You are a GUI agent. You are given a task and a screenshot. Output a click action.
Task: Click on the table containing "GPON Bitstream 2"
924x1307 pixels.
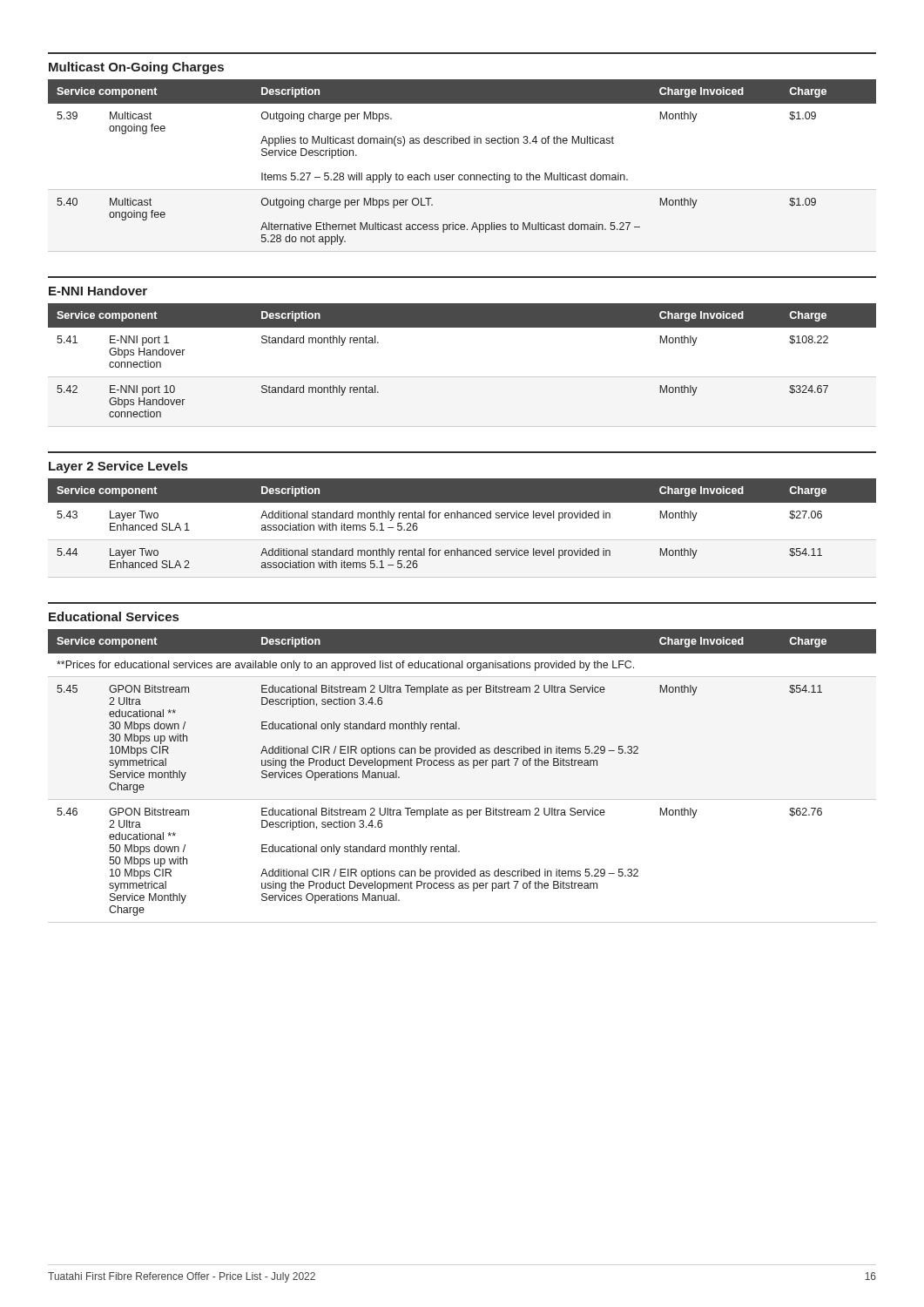[x=462, y=776]
